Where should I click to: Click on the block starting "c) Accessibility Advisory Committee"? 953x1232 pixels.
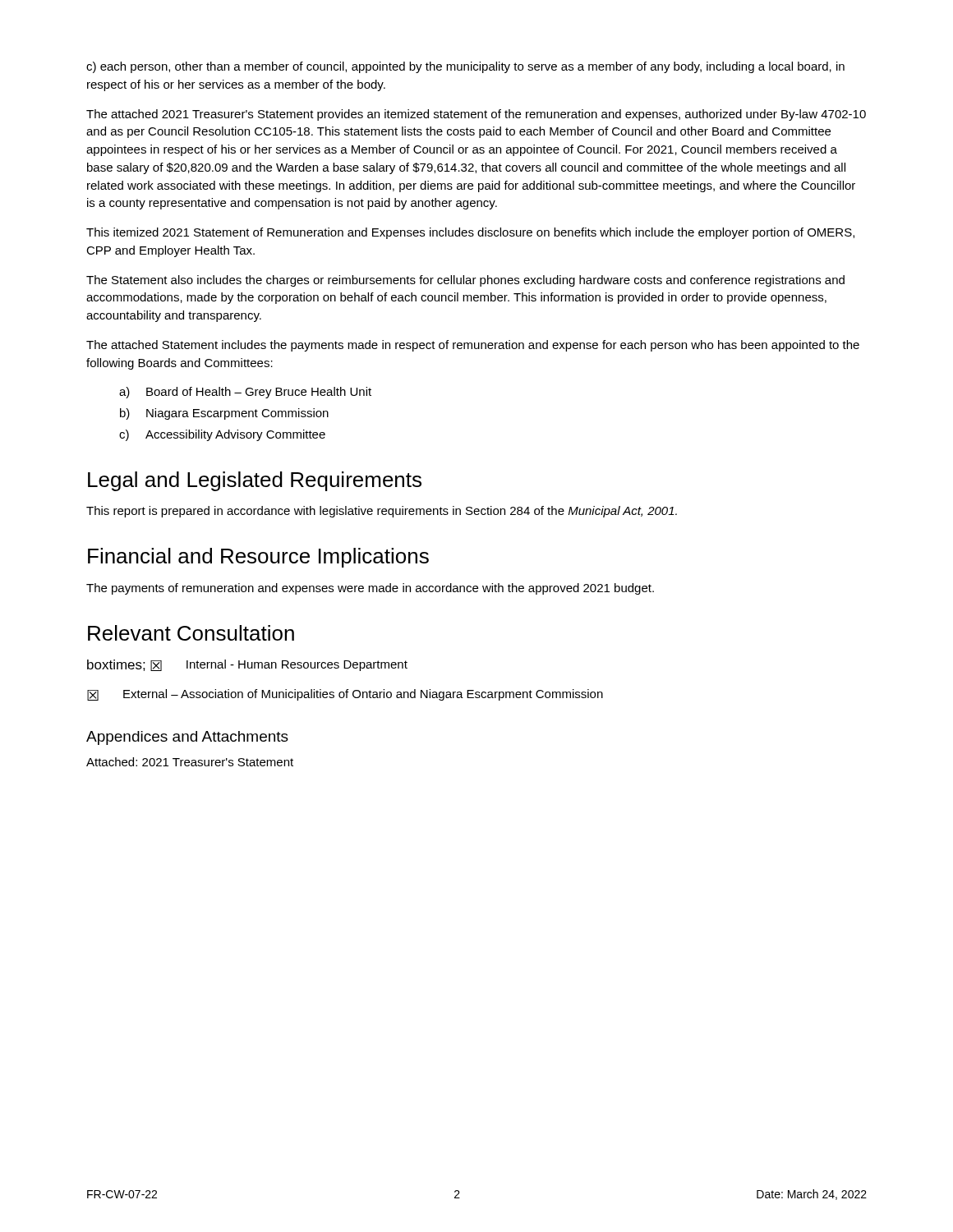coord(222,434)
